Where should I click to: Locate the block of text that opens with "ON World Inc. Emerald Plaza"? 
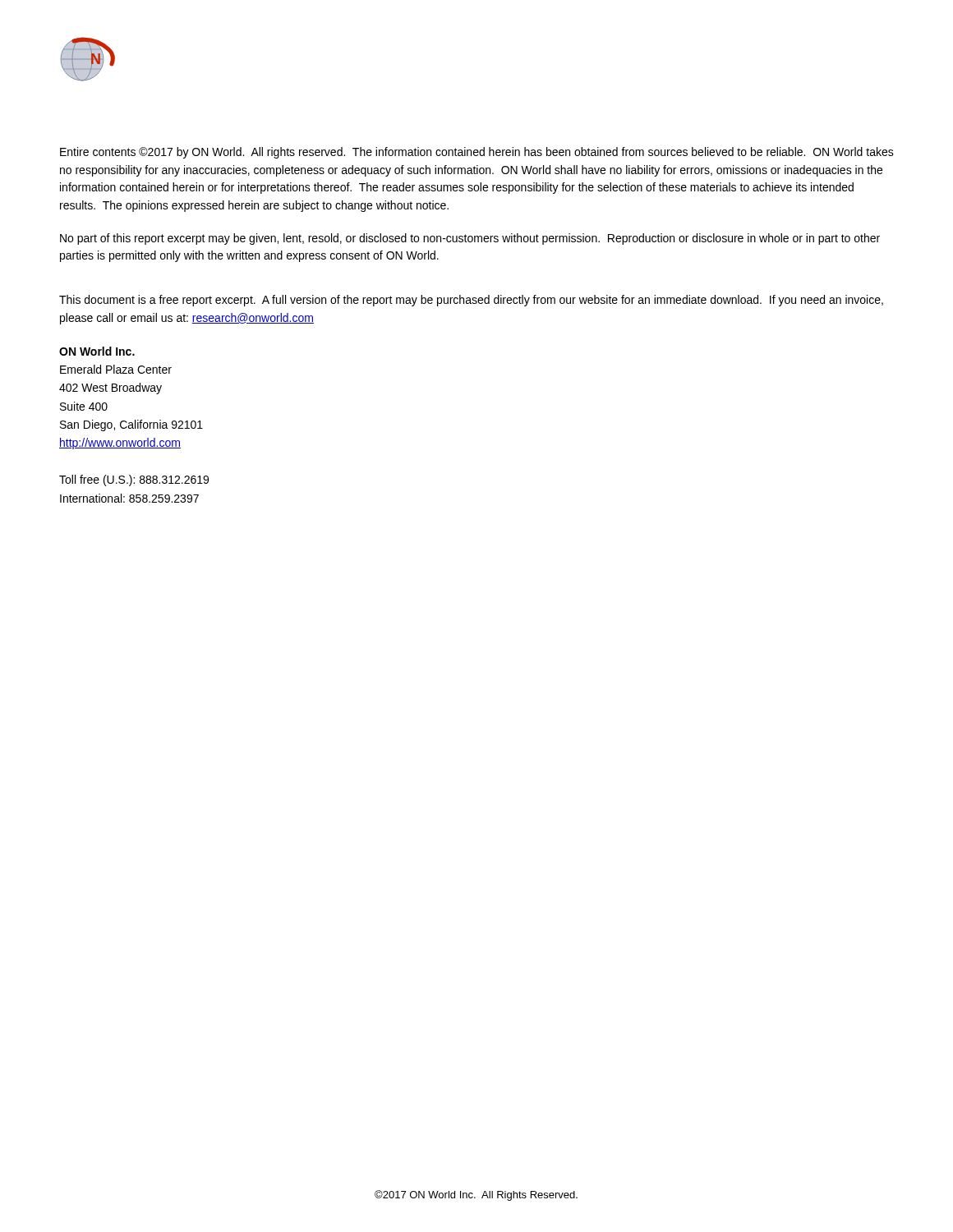[x=134, y=425]
